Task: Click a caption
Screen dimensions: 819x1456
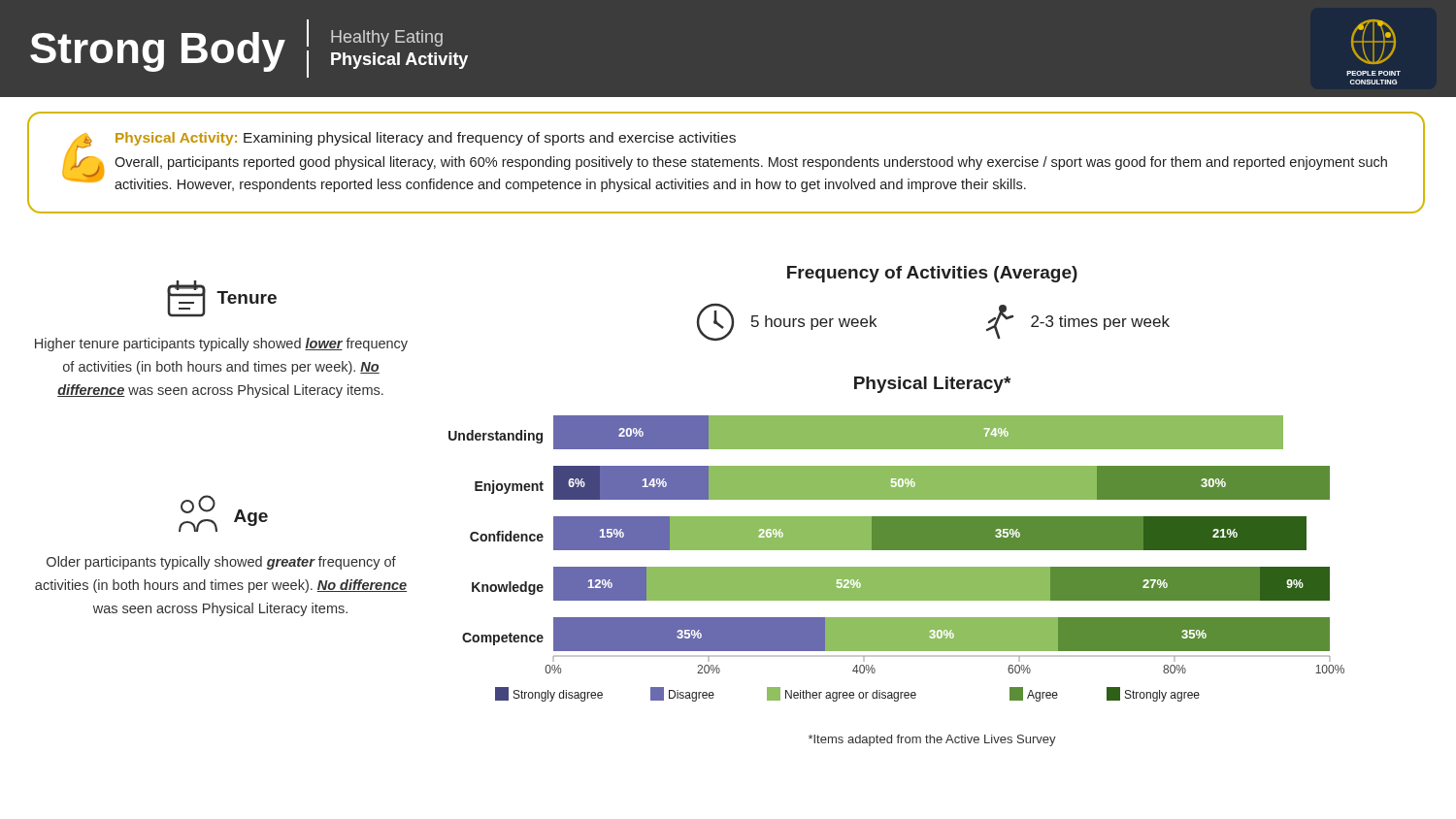Action: (x=932, y=739)
